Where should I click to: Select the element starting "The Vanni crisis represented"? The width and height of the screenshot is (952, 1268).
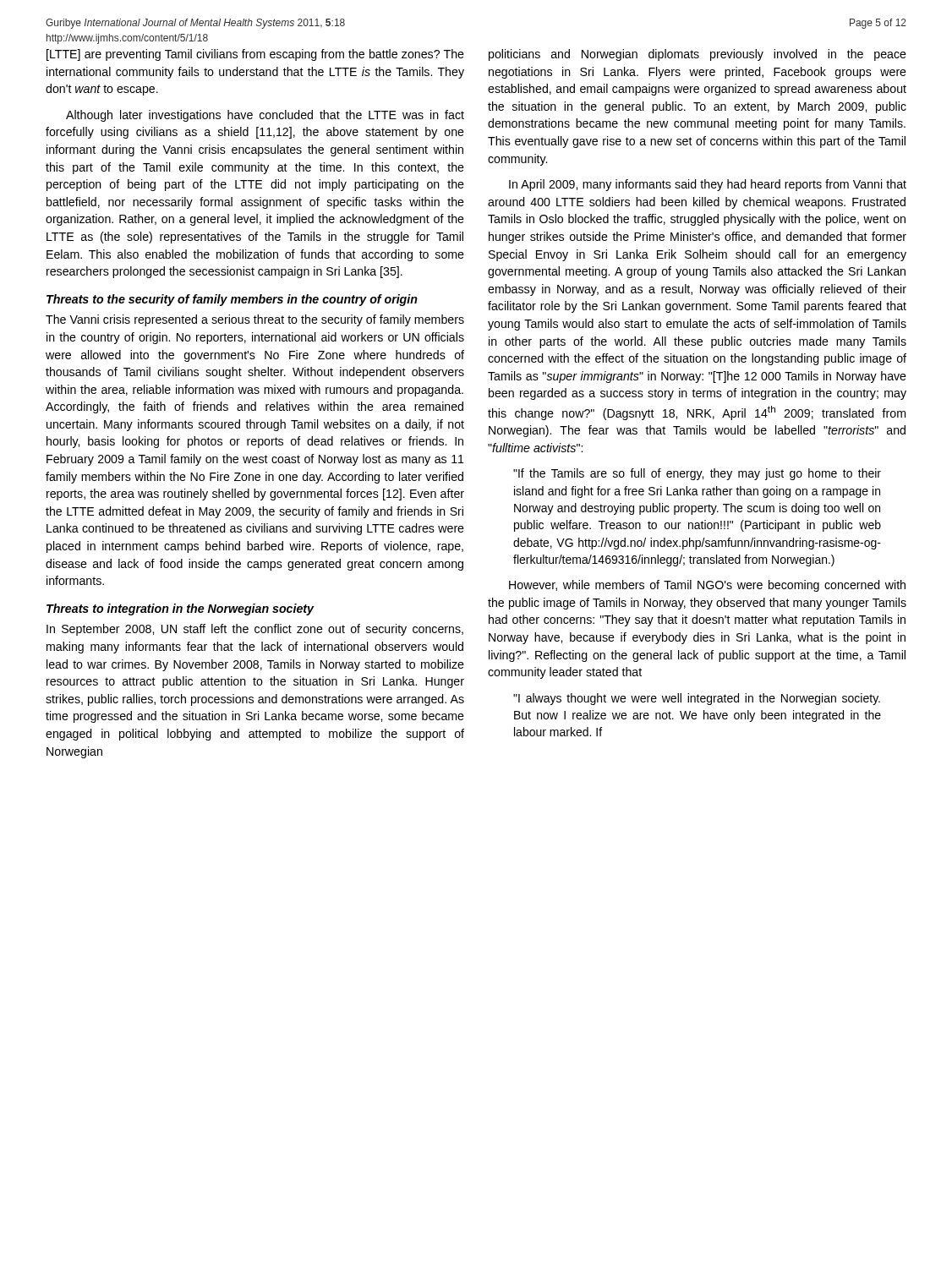tap(255, 451)
